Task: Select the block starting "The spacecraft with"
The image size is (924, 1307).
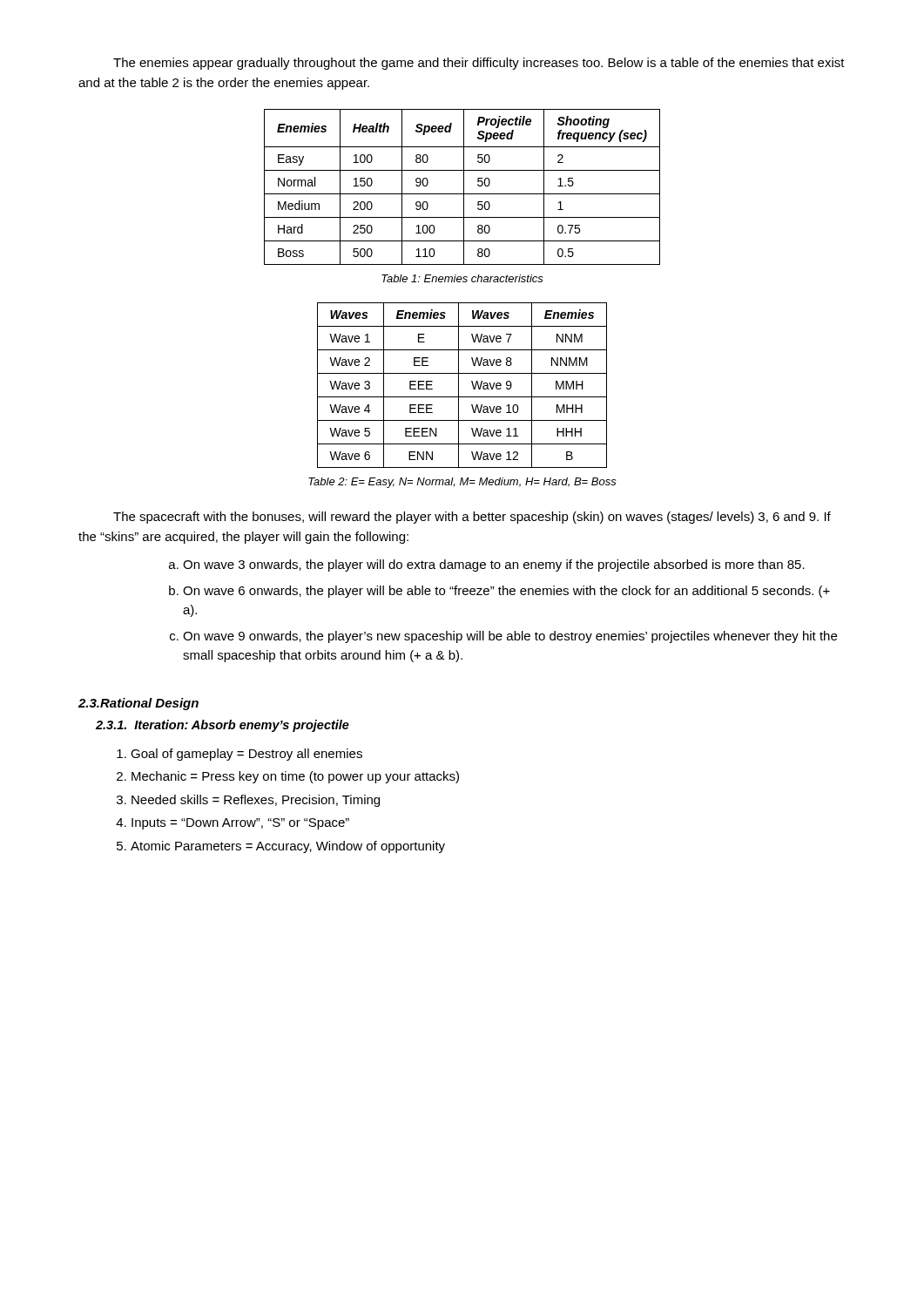Action: pyautogui.click(x=462, y=526)
